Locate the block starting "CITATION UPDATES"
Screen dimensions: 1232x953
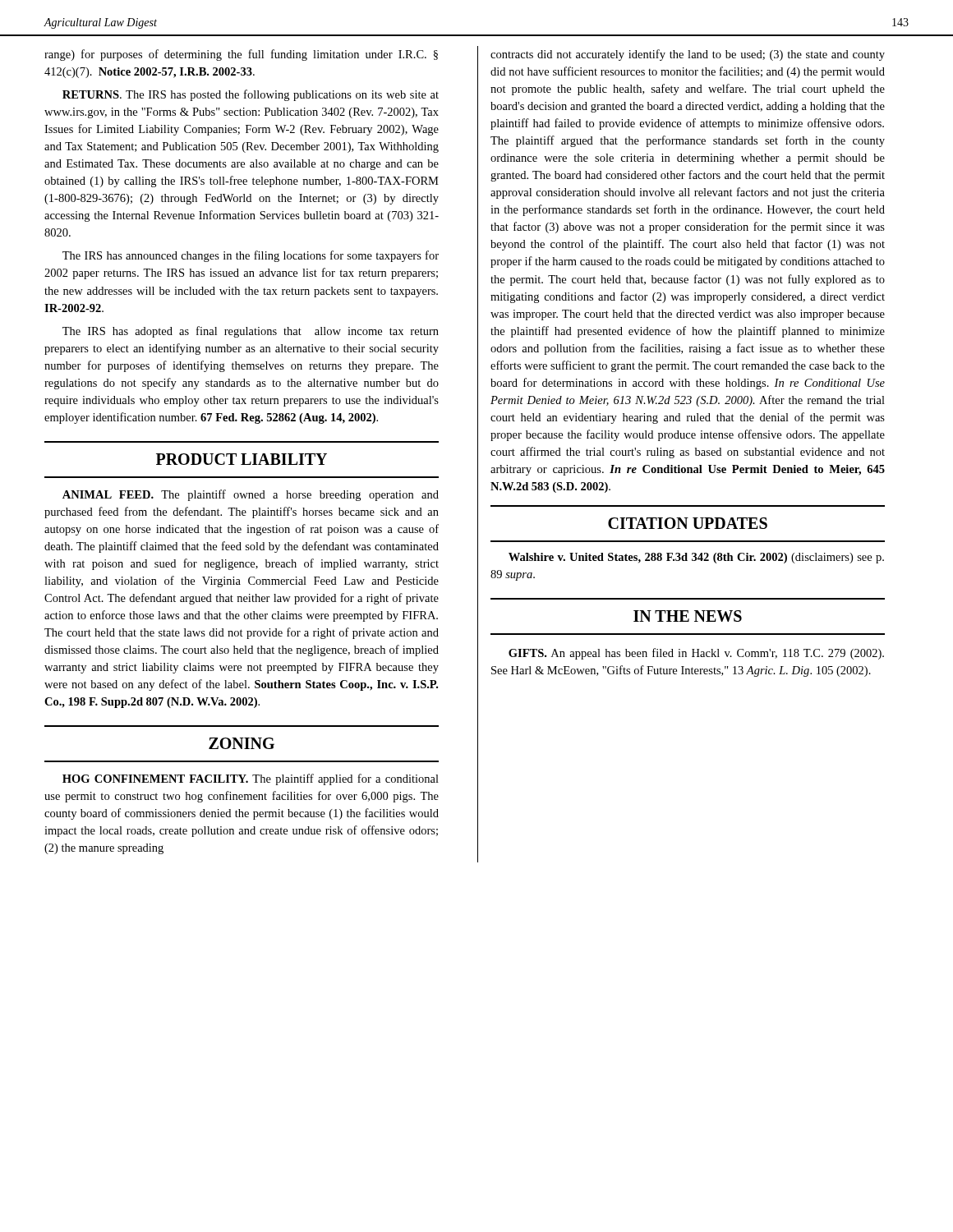(688, 523)
